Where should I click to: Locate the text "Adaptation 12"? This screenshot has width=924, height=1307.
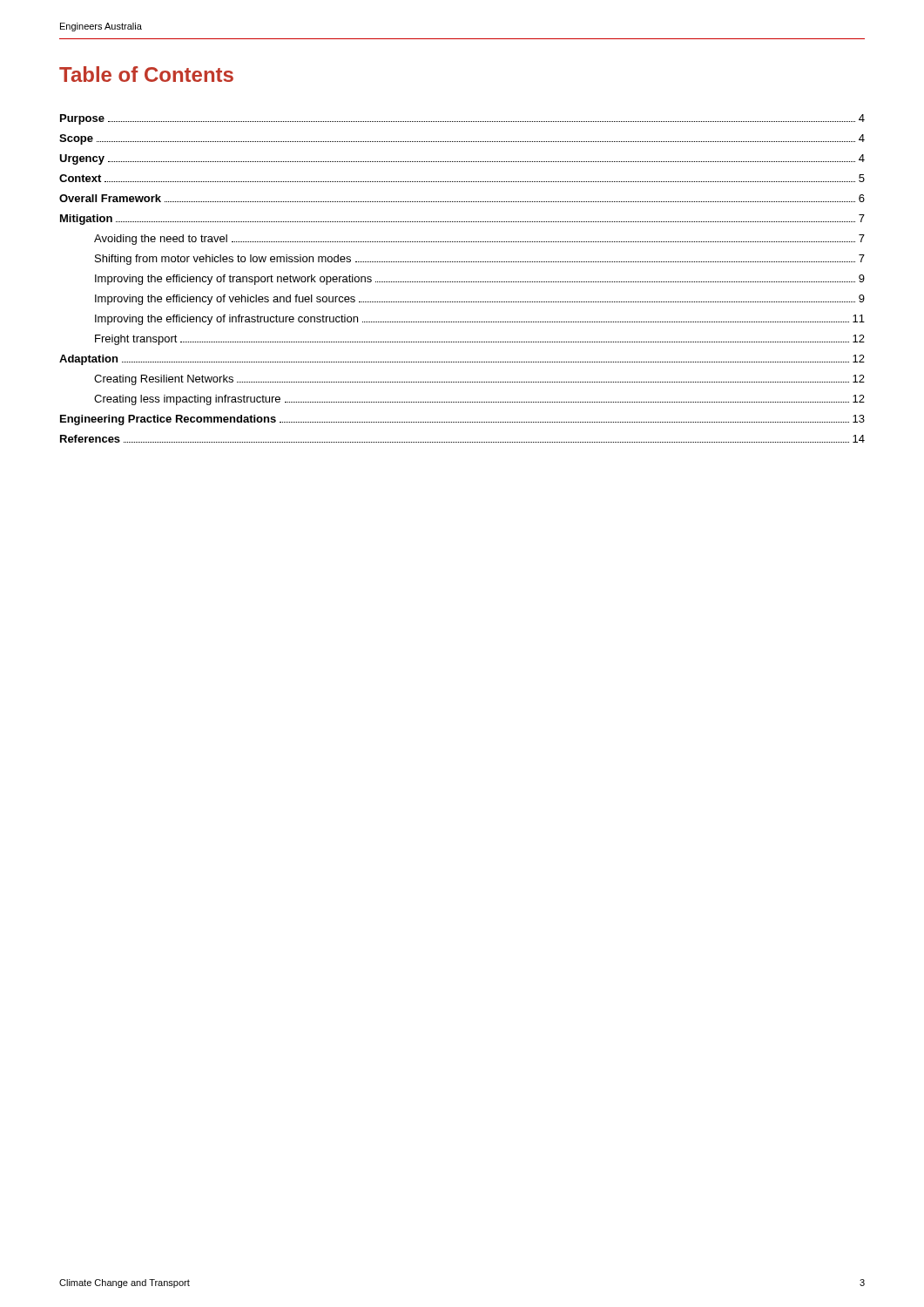click(x=462, y=359)
